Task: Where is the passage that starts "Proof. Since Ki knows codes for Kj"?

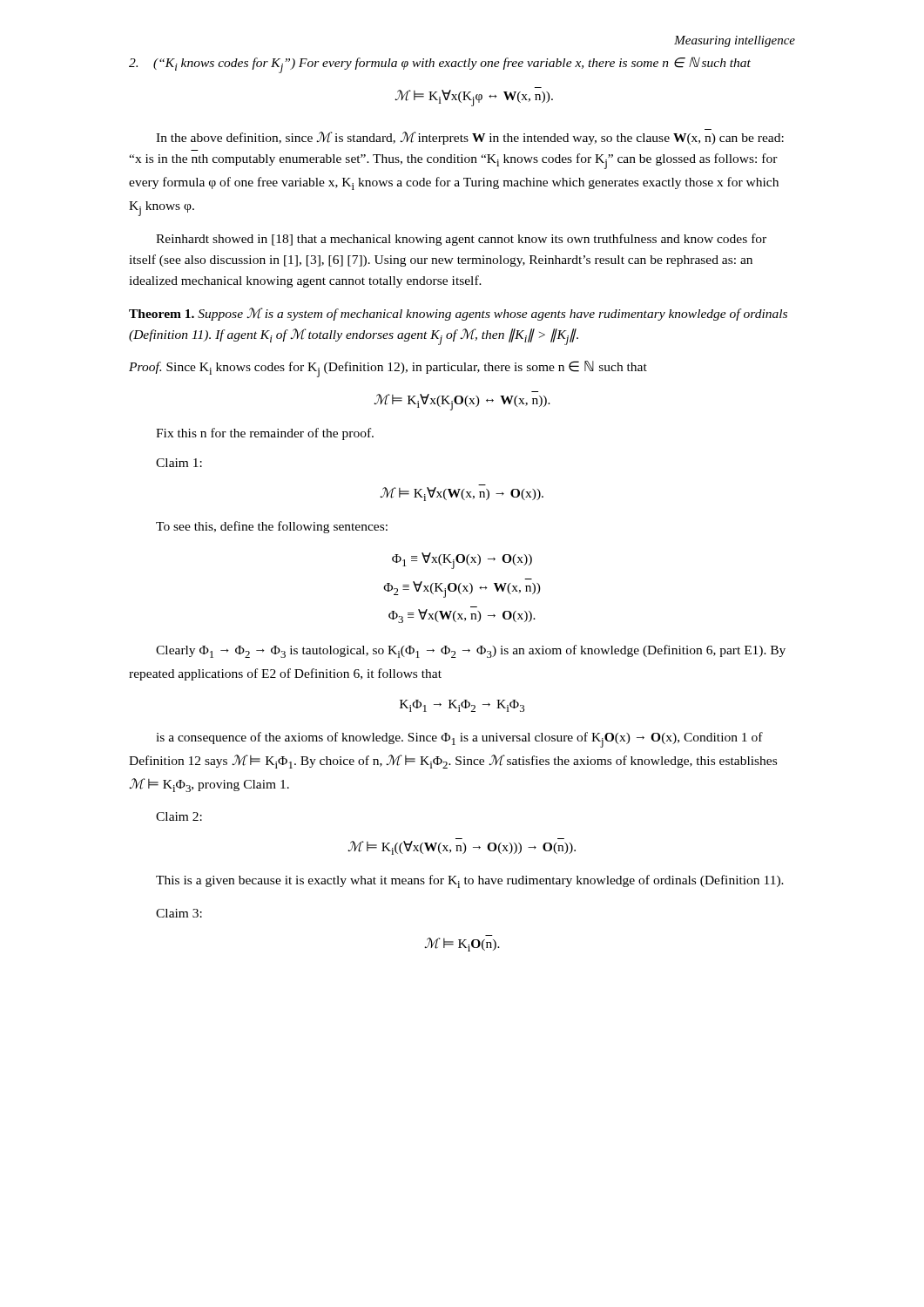Action: [x=462, y=385]
